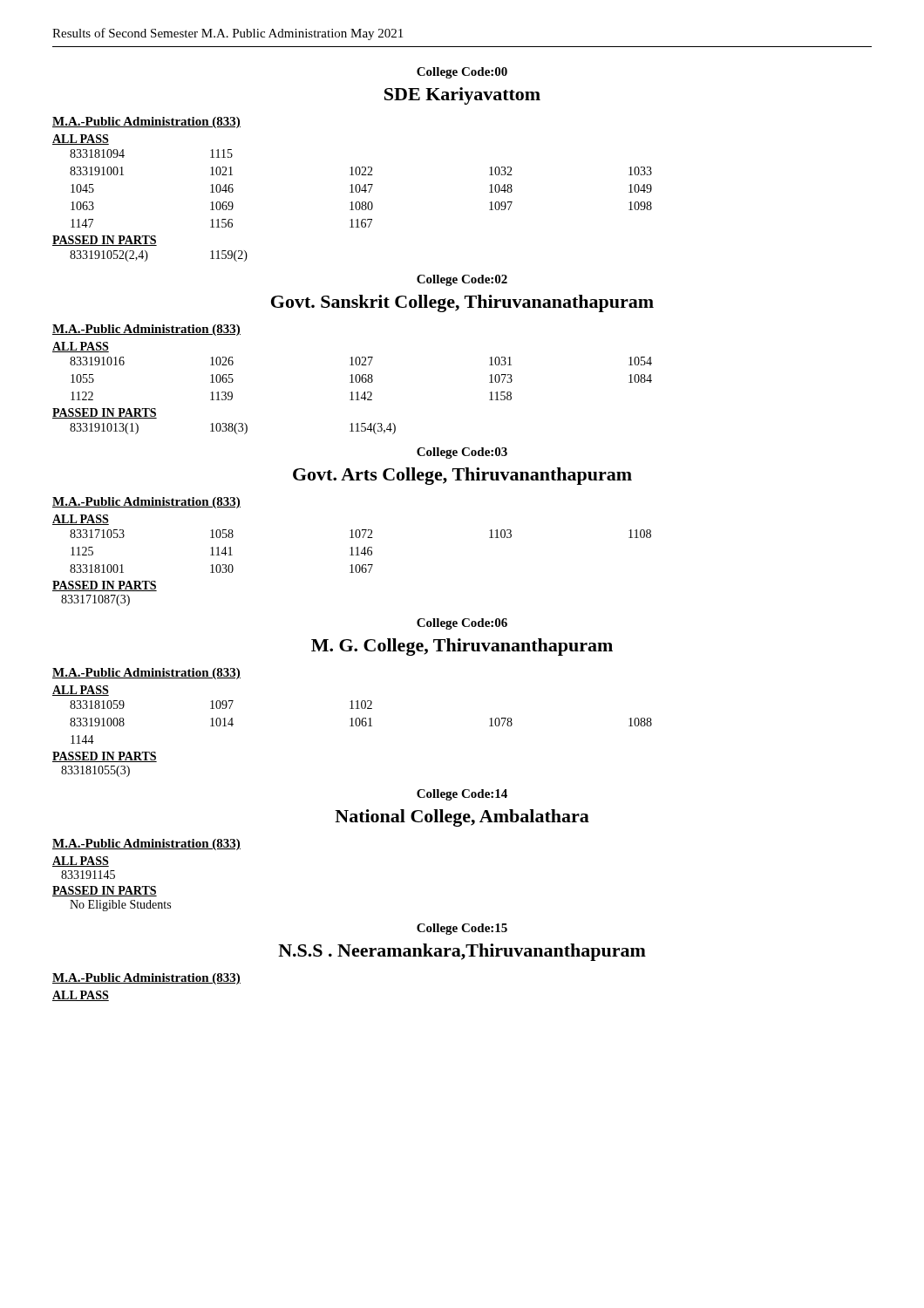Viewport: 924px width, 1308px height.
Task: Point to "College Code:15"
Action: coord(462,928)
